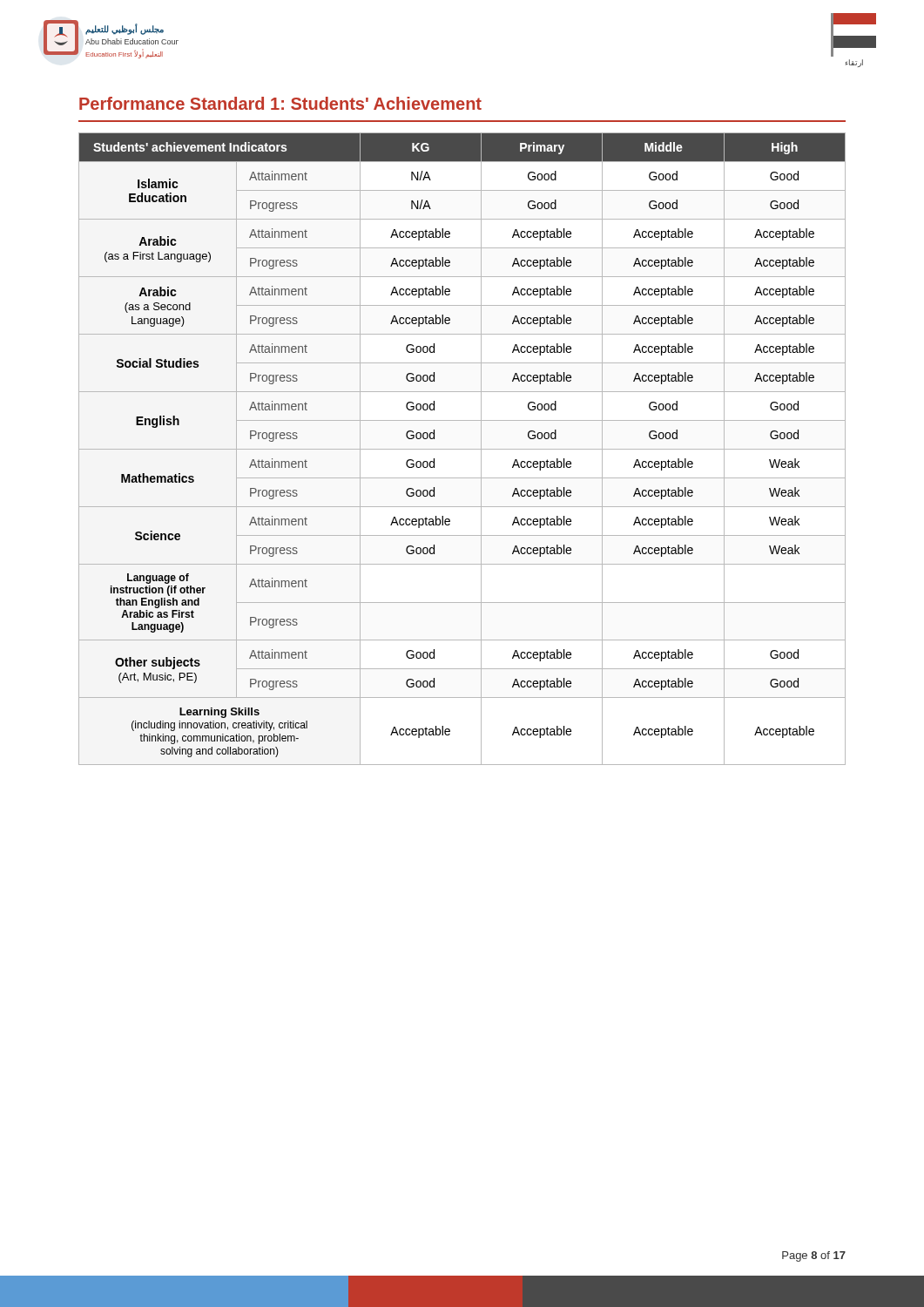This screenshot has width=924, height=1307.
Task: Find "Performance Standard 1: Students' Achievement" on this page
Action: pyautogui.click(x=280, y=104)
